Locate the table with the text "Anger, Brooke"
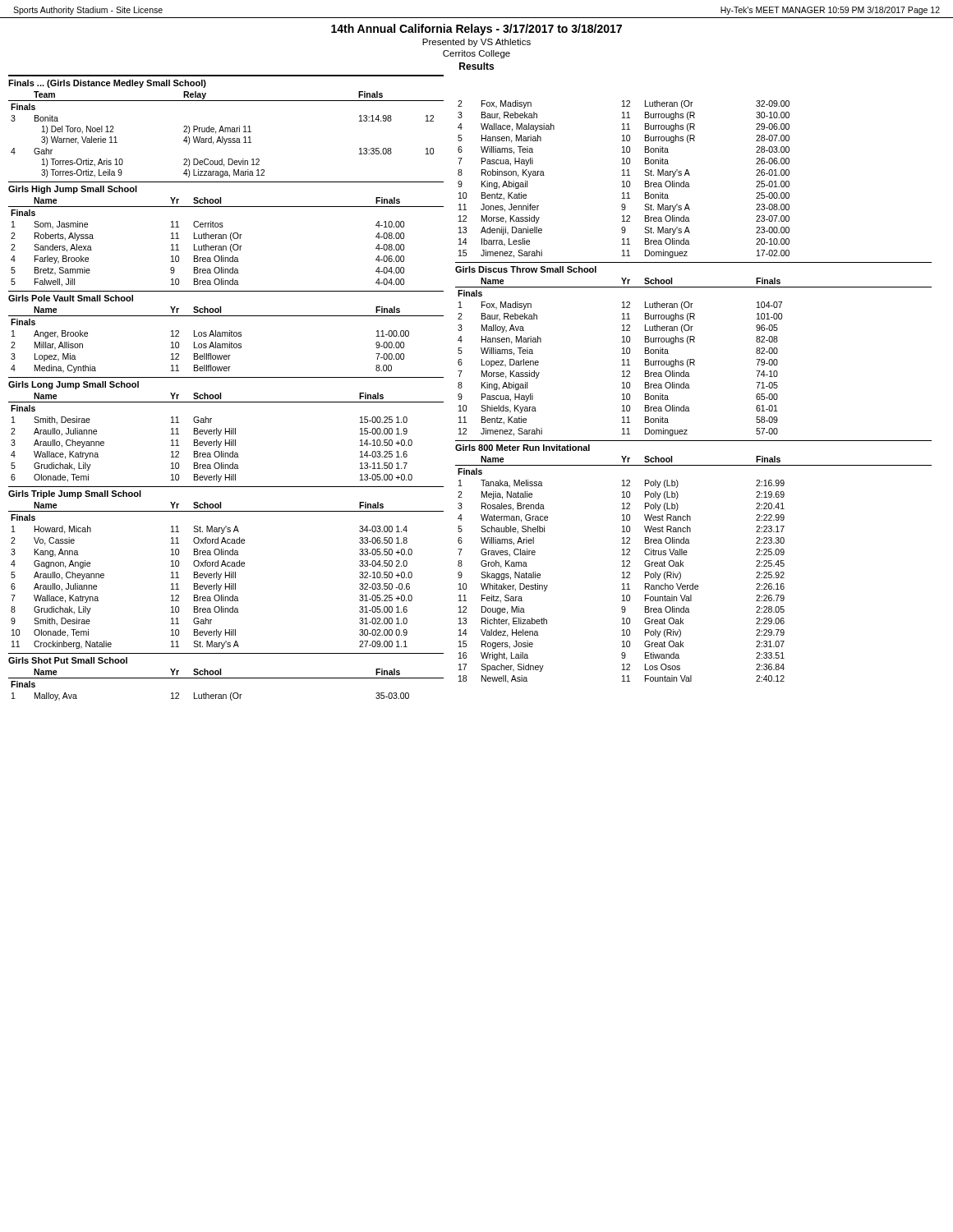This screenshot has height=1232, width=953. [226, 339]
